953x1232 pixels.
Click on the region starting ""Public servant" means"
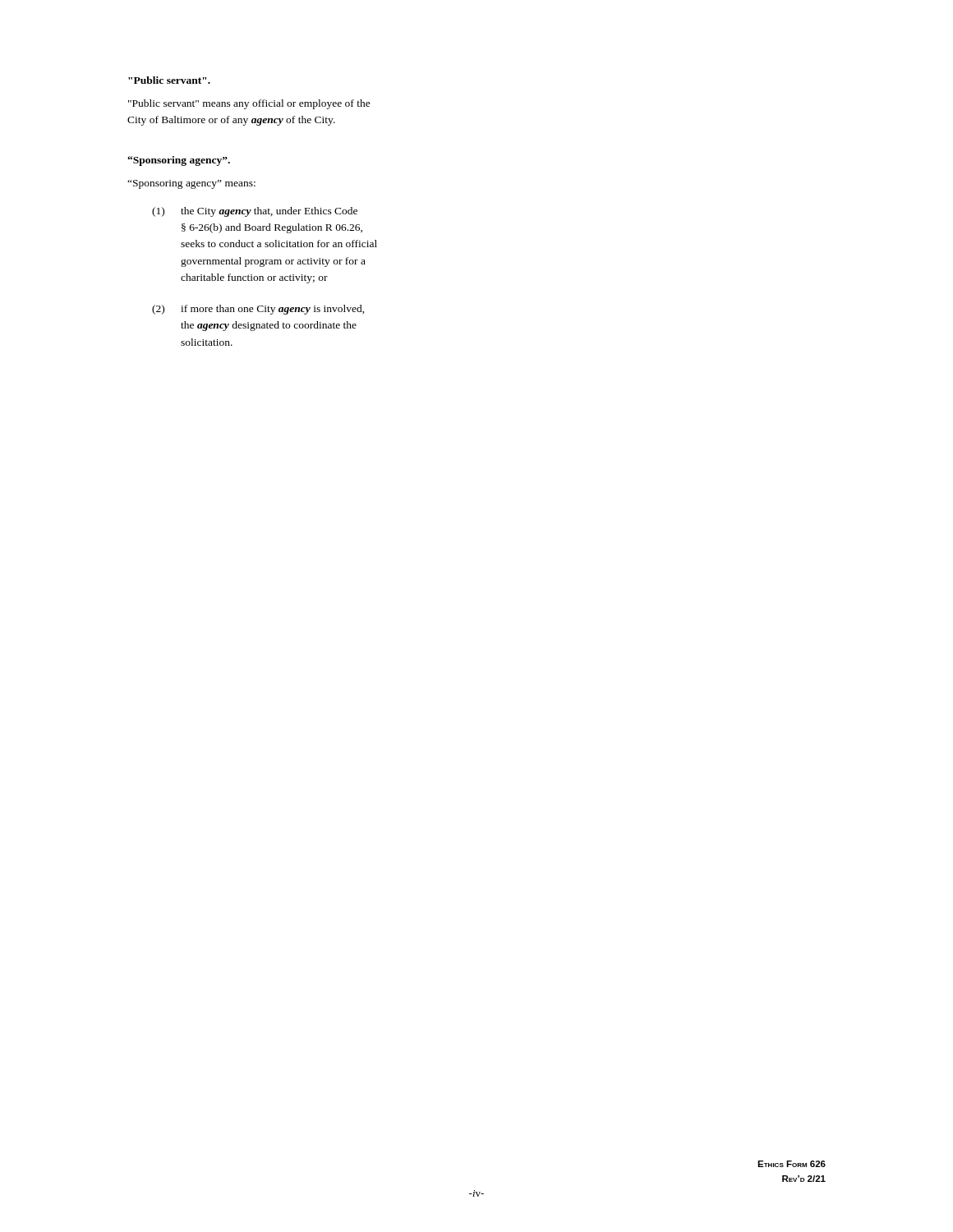point(249,111)
